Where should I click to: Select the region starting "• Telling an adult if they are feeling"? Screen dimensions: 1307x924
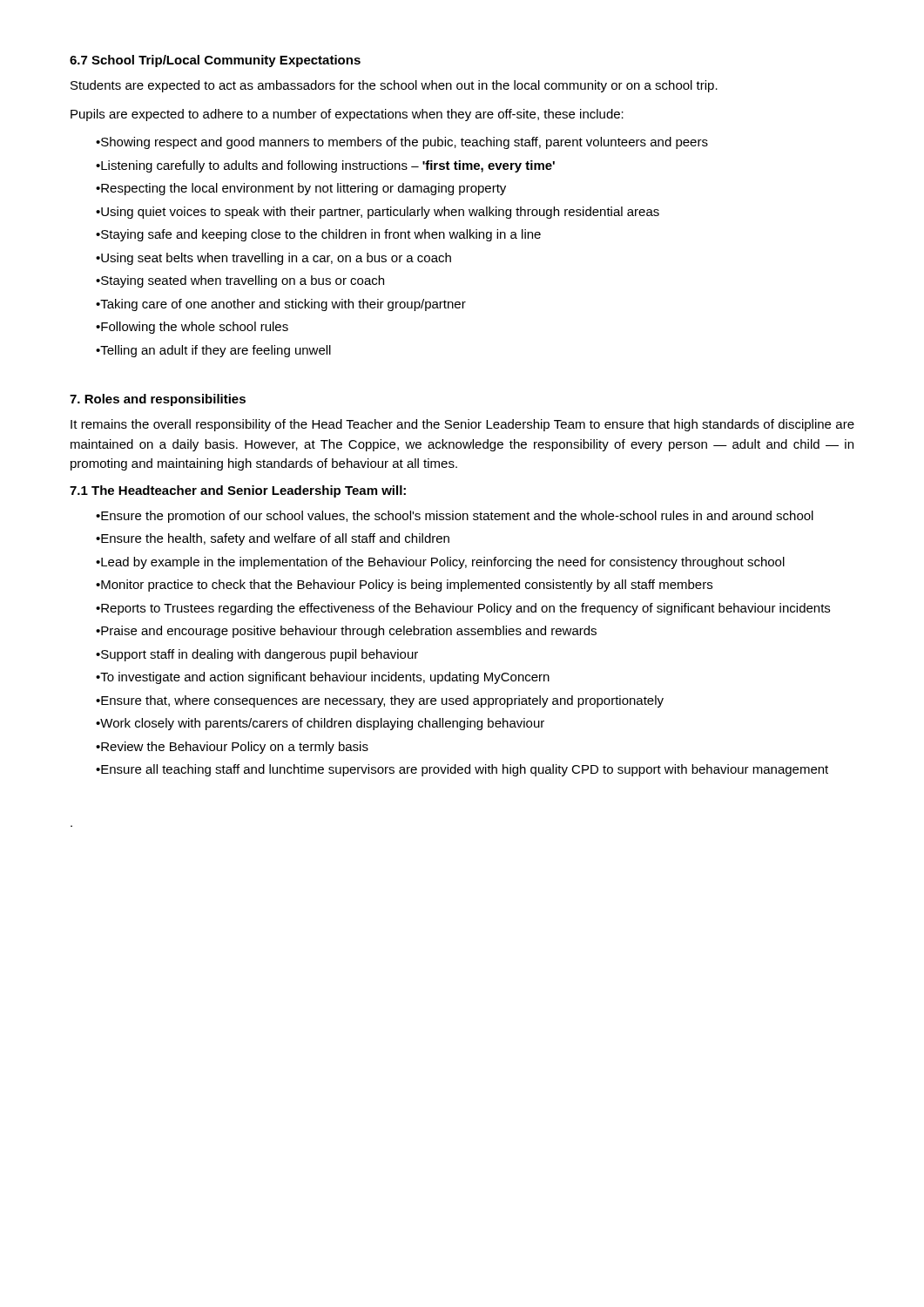pos(213,351)
